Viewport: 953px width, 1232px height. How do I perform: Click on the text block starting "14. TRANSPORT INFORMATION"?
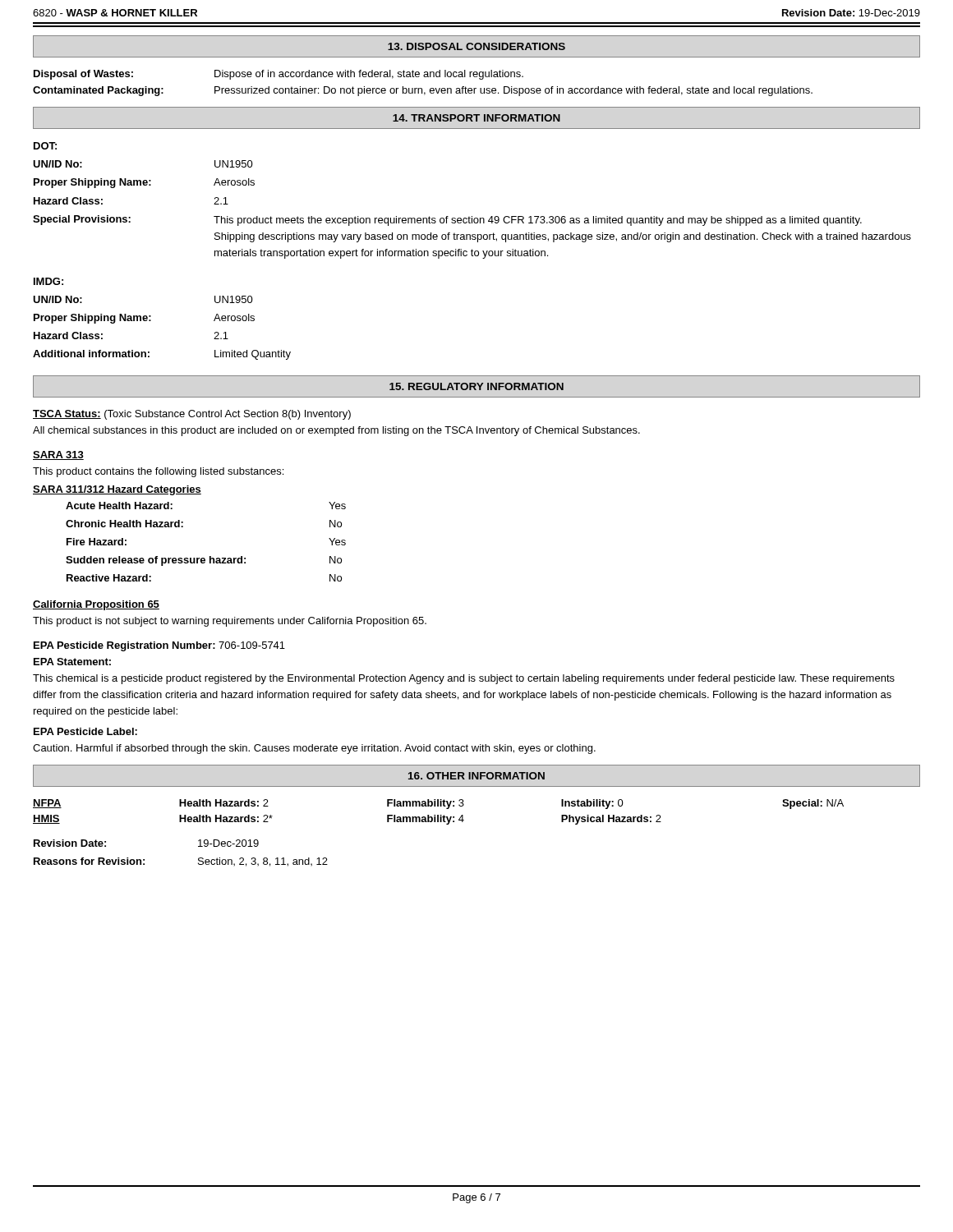click(476, 118)
